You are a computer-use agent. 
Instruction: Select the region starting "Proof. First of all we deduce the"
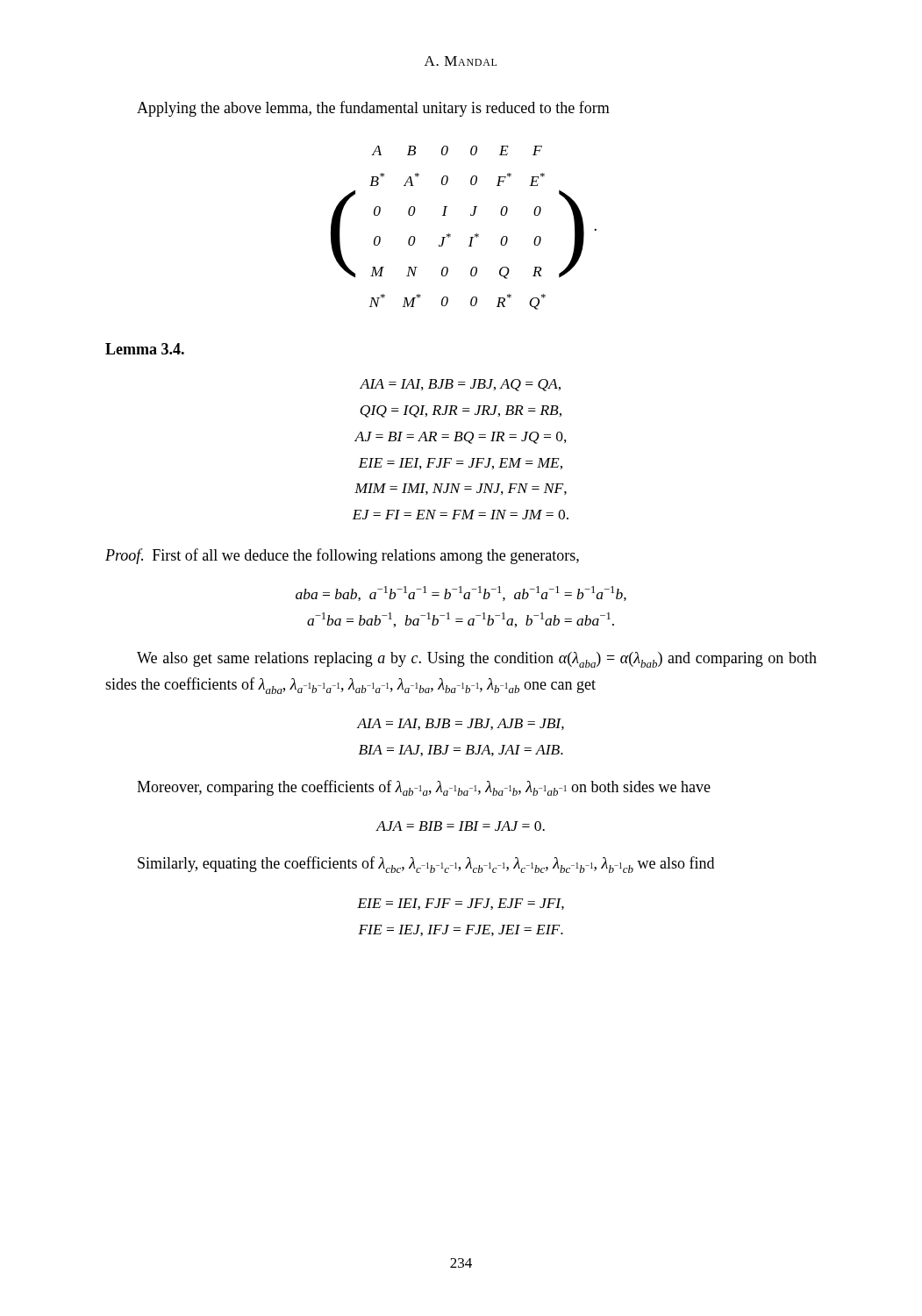pos(342,555)
